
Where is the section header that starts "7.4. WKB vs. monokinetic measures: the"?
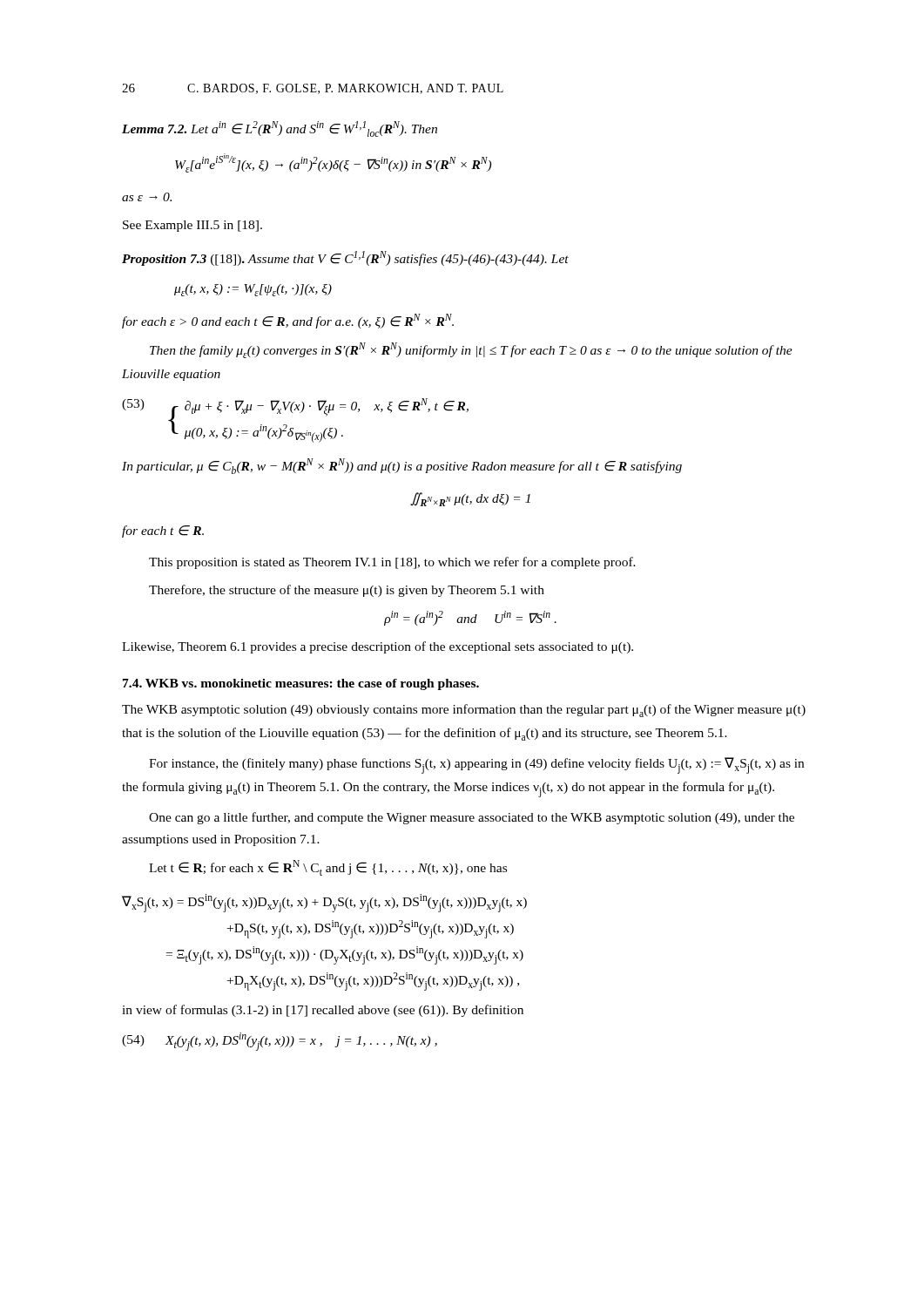301,683
